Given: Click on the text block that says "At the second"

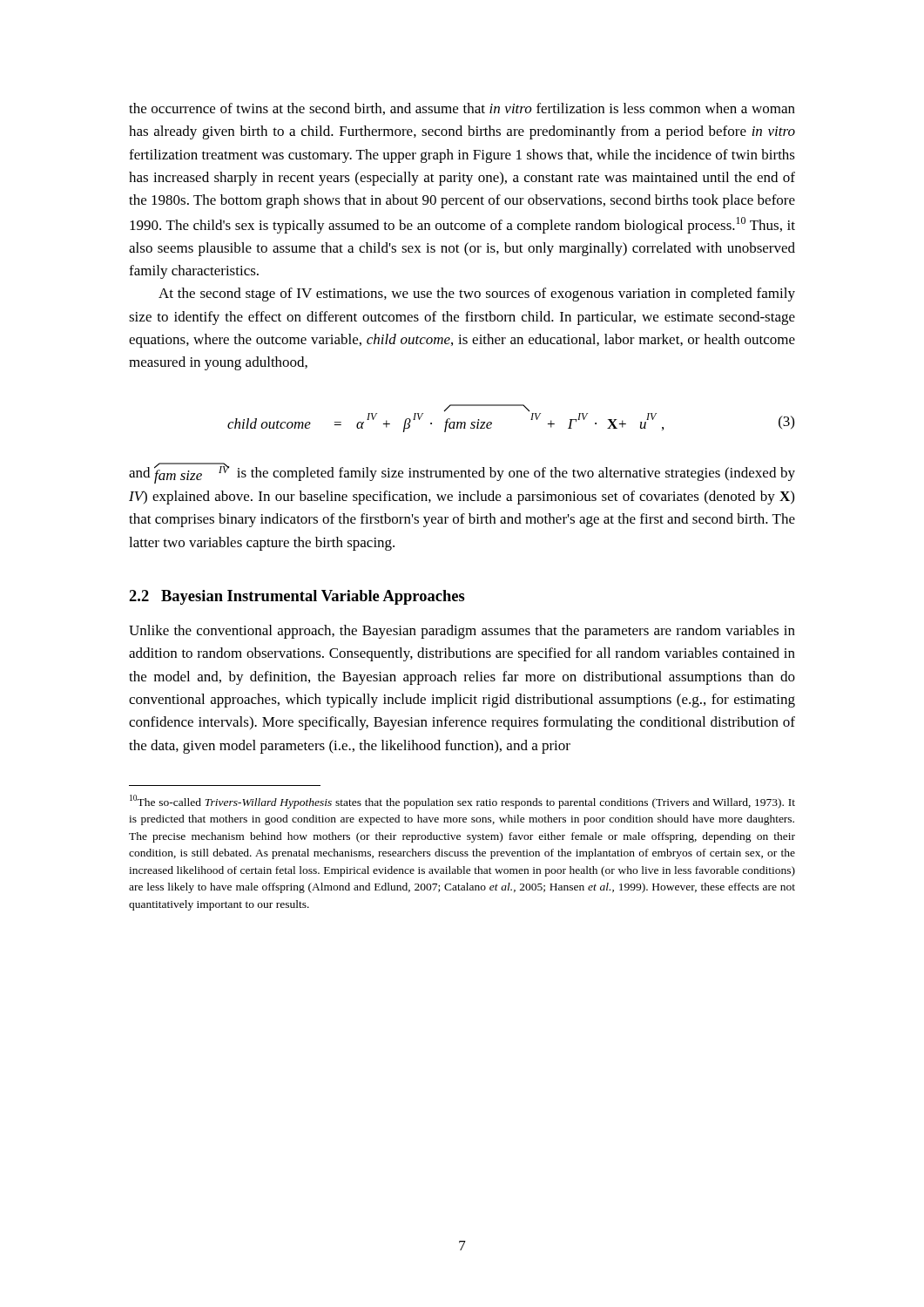Looking at the screenshot, I should [x=462, y=328].
